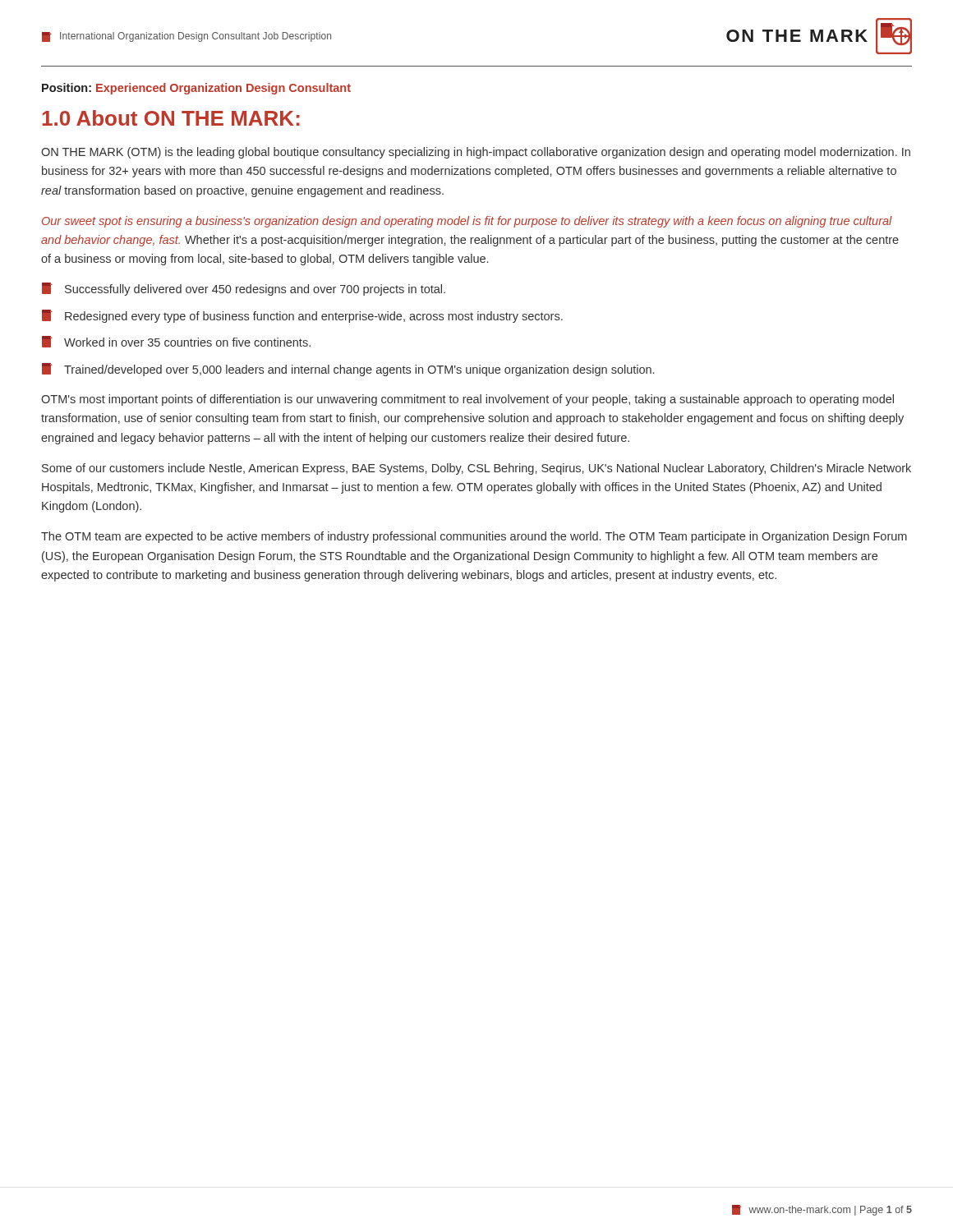Point to the text block starting "ON THE MARK (OTM)"

click(476, 171)
